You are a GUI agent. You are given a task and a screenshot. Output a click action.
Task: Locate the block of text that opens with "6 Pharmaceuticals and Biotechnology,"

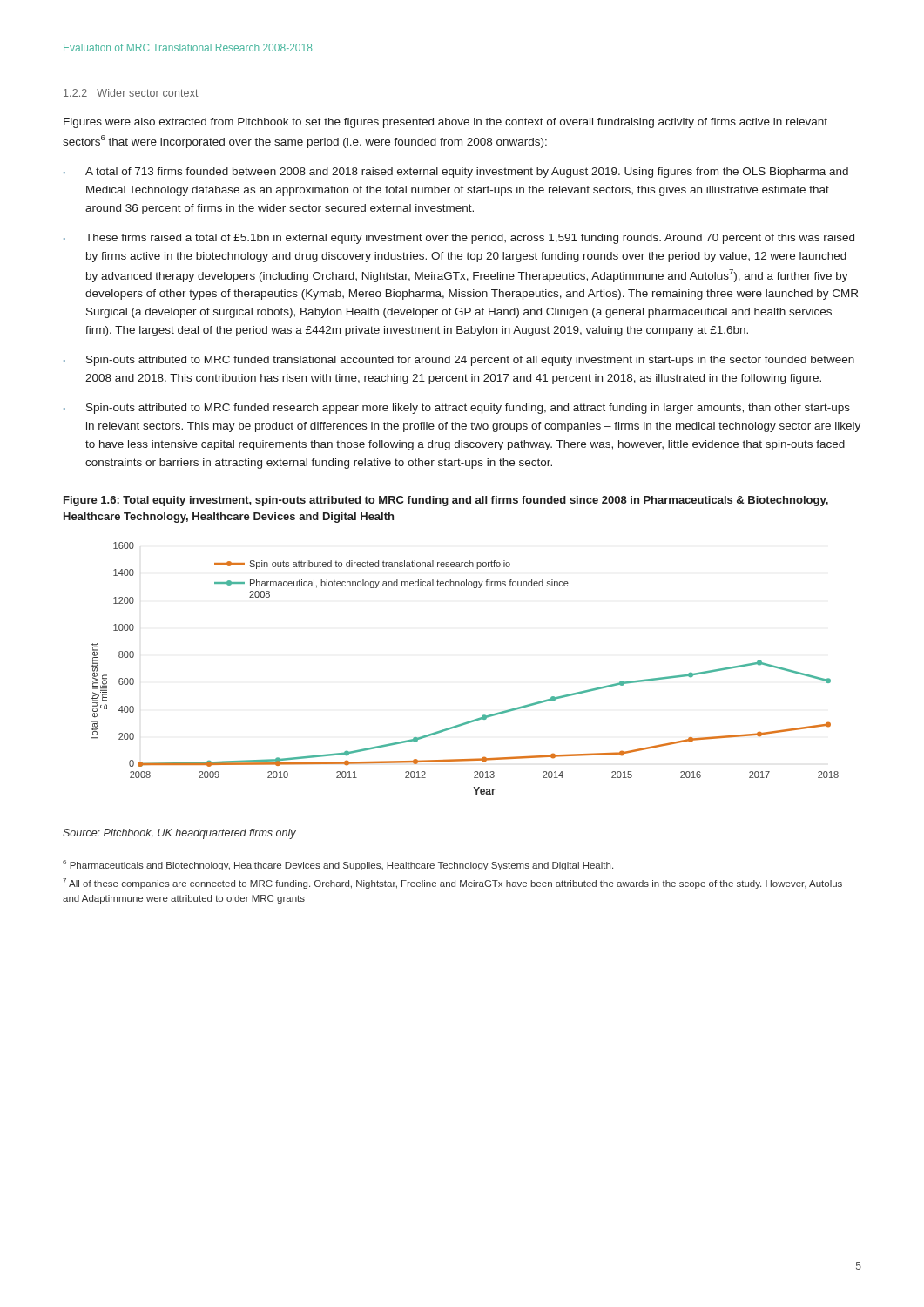point(338,864)
